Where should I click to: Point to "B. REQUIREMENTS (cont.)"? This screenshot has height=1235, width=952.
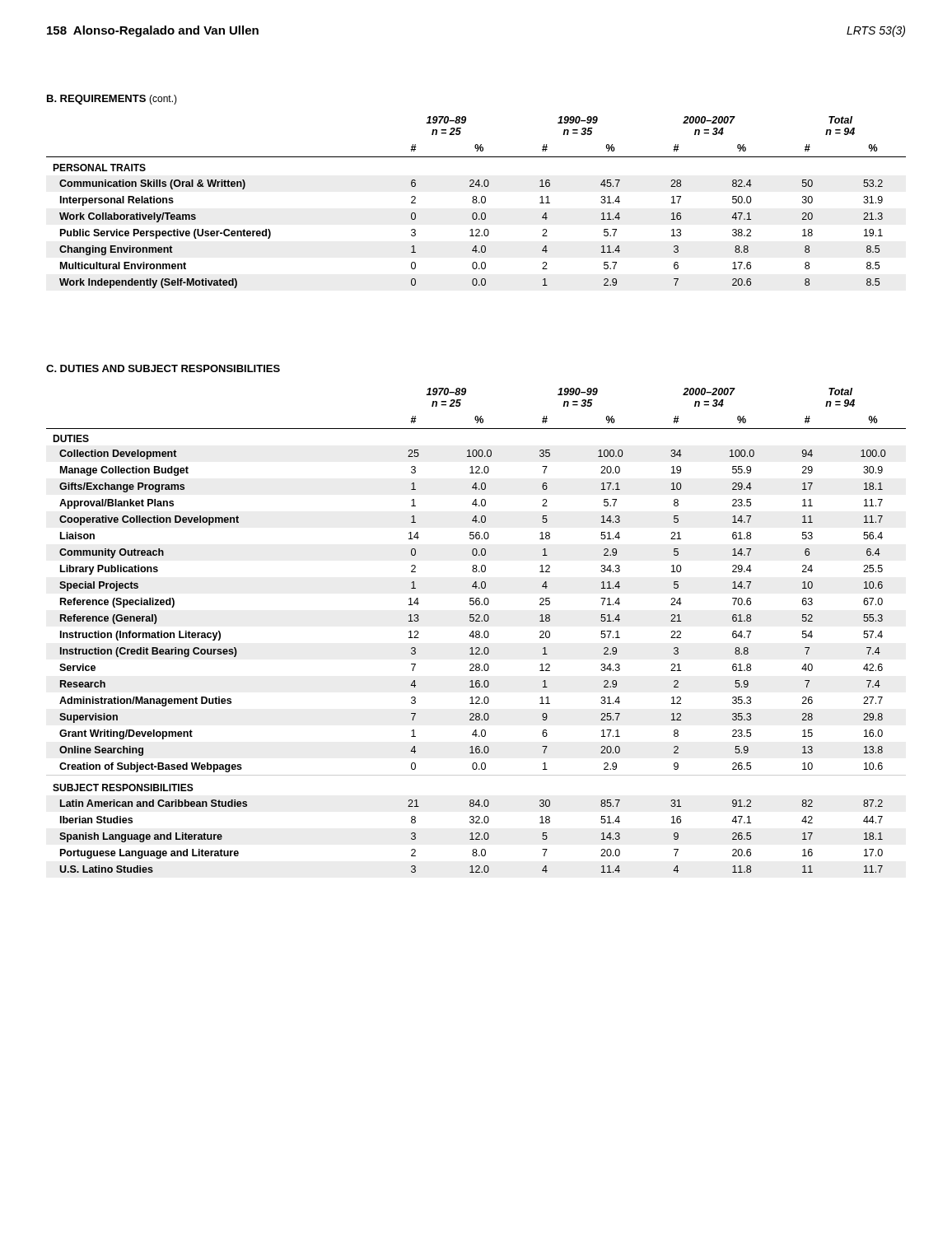pyautogui.click(x=112, y=98)
